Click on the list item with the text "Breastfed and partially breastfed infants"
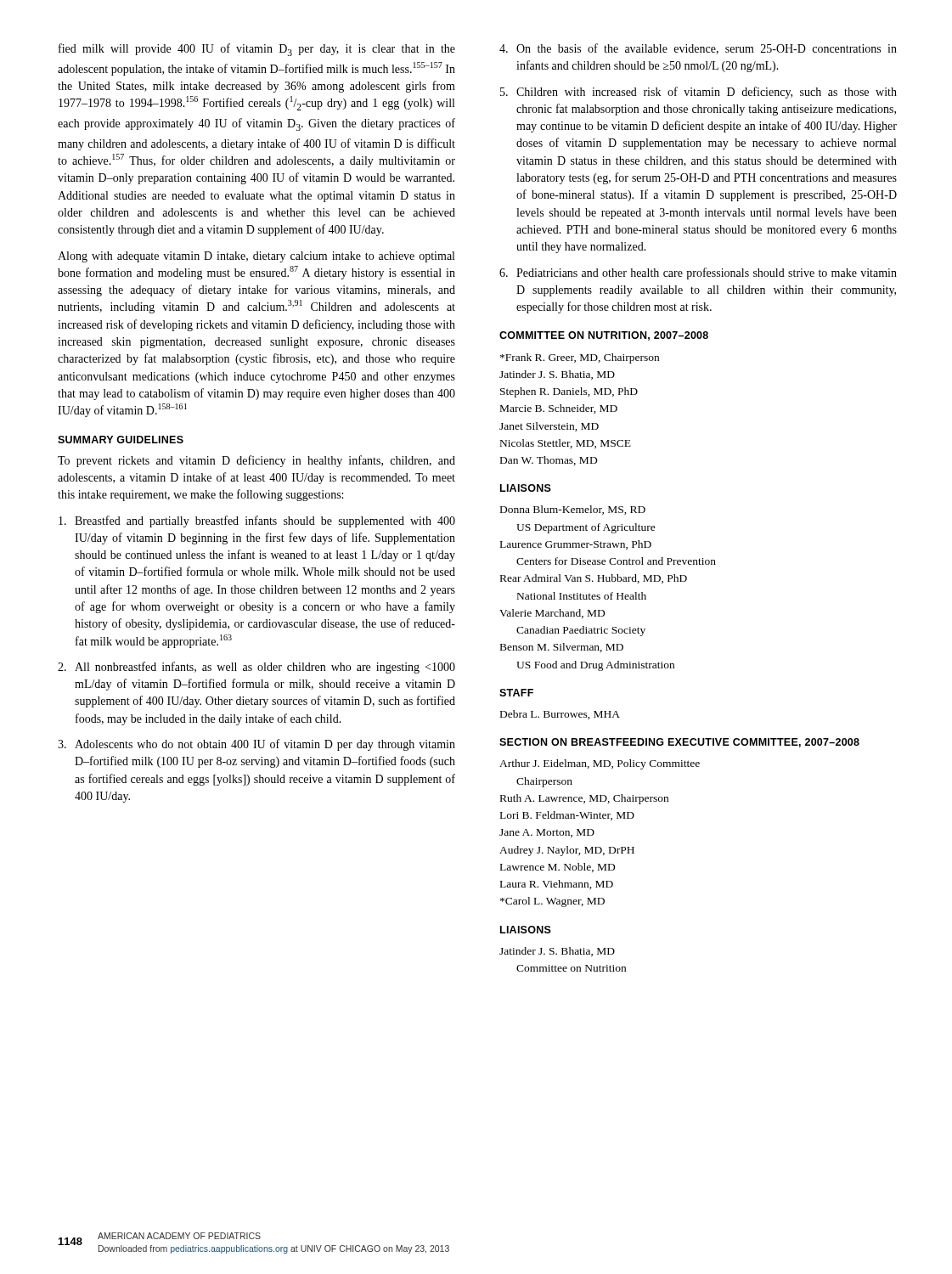 (x=256, y=582)
